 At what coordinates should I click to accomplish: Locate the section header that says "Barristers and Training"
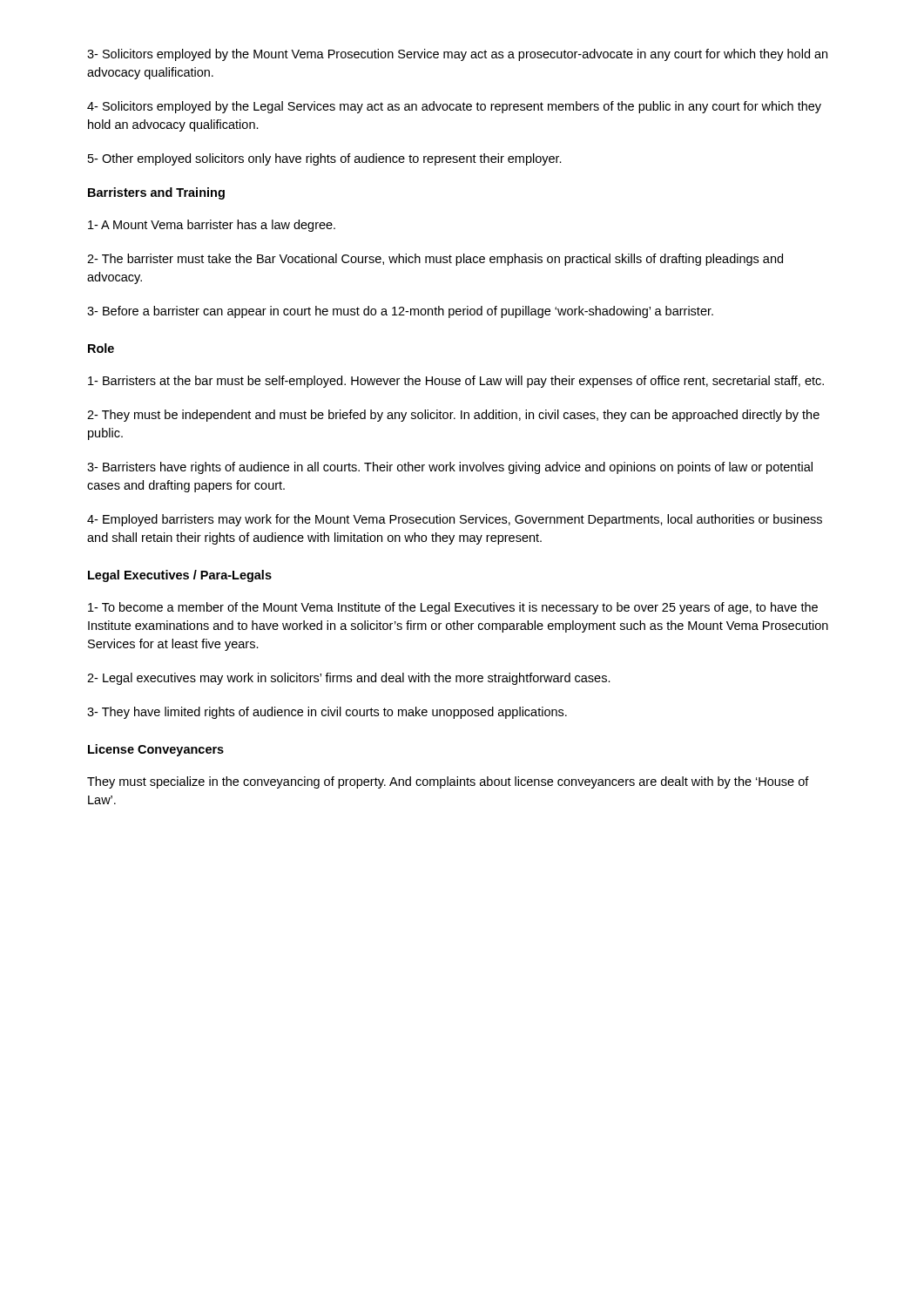(156, 193)
